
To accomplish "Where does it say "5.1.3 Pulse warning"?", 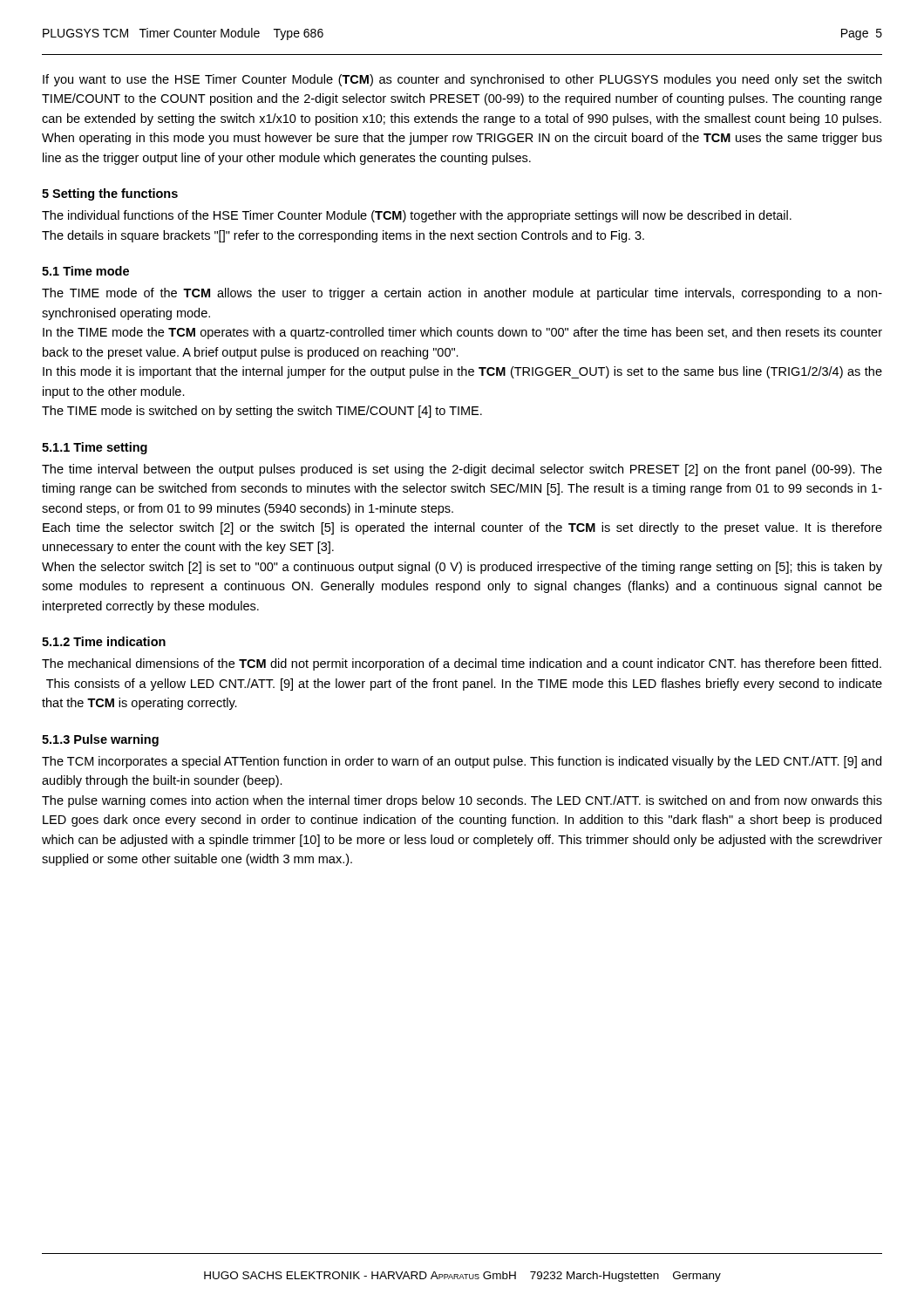I will [100, 739].
